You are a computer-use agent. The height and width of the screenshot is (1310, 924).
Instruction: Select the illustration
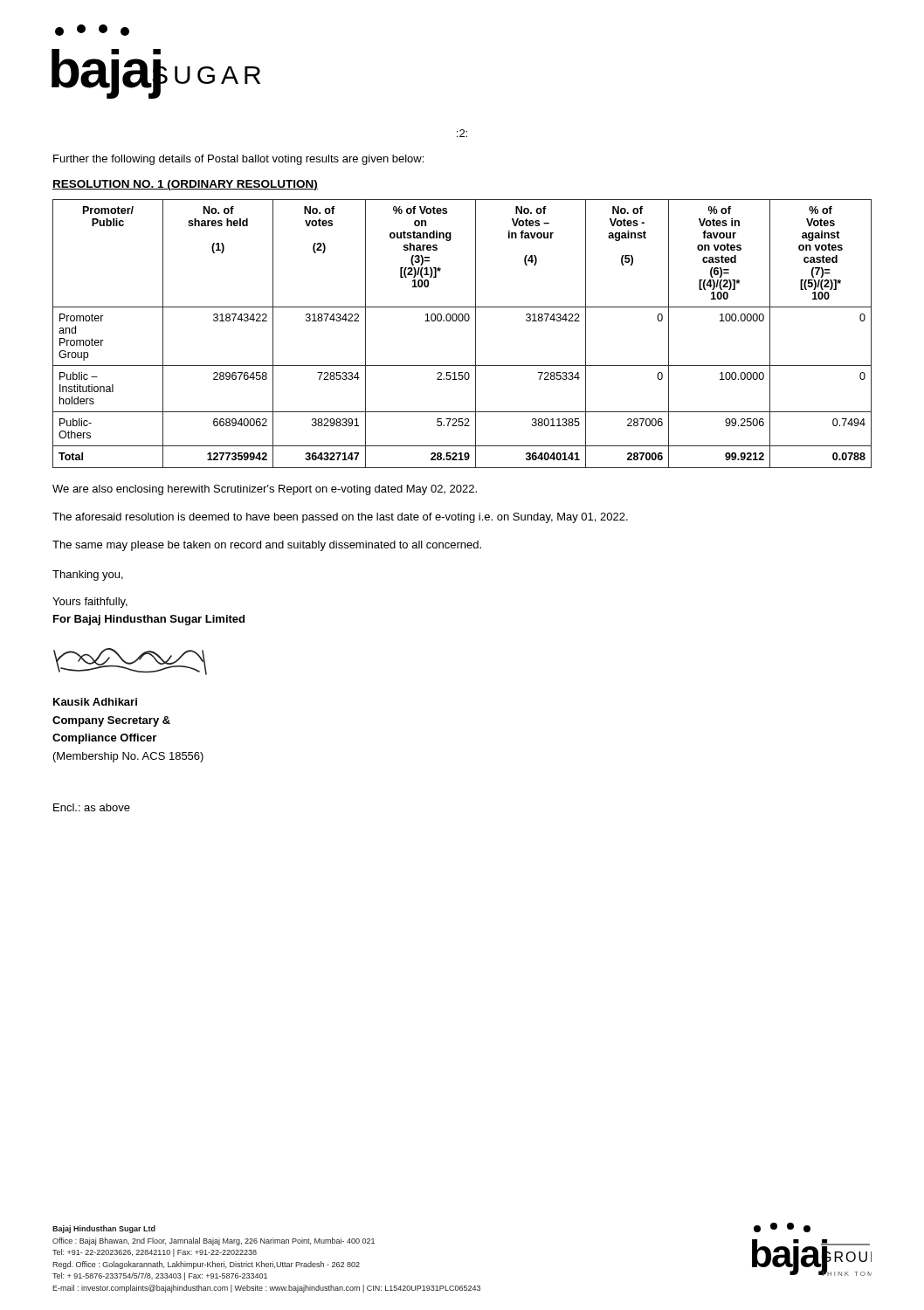pyautogui.click(x=462, y=661)
